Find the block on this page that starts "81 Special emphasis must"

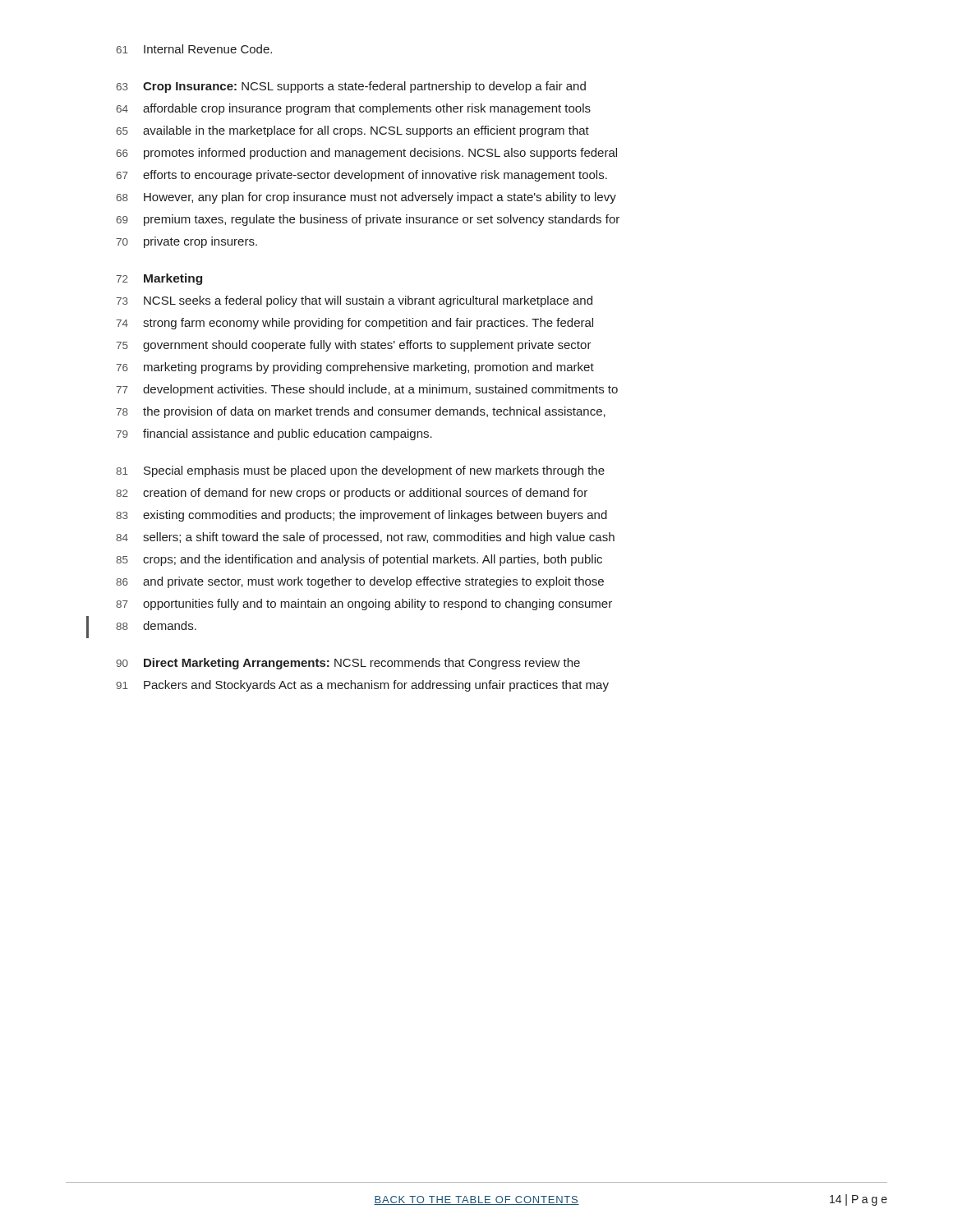pyautogui.click(x=488, y=549)
